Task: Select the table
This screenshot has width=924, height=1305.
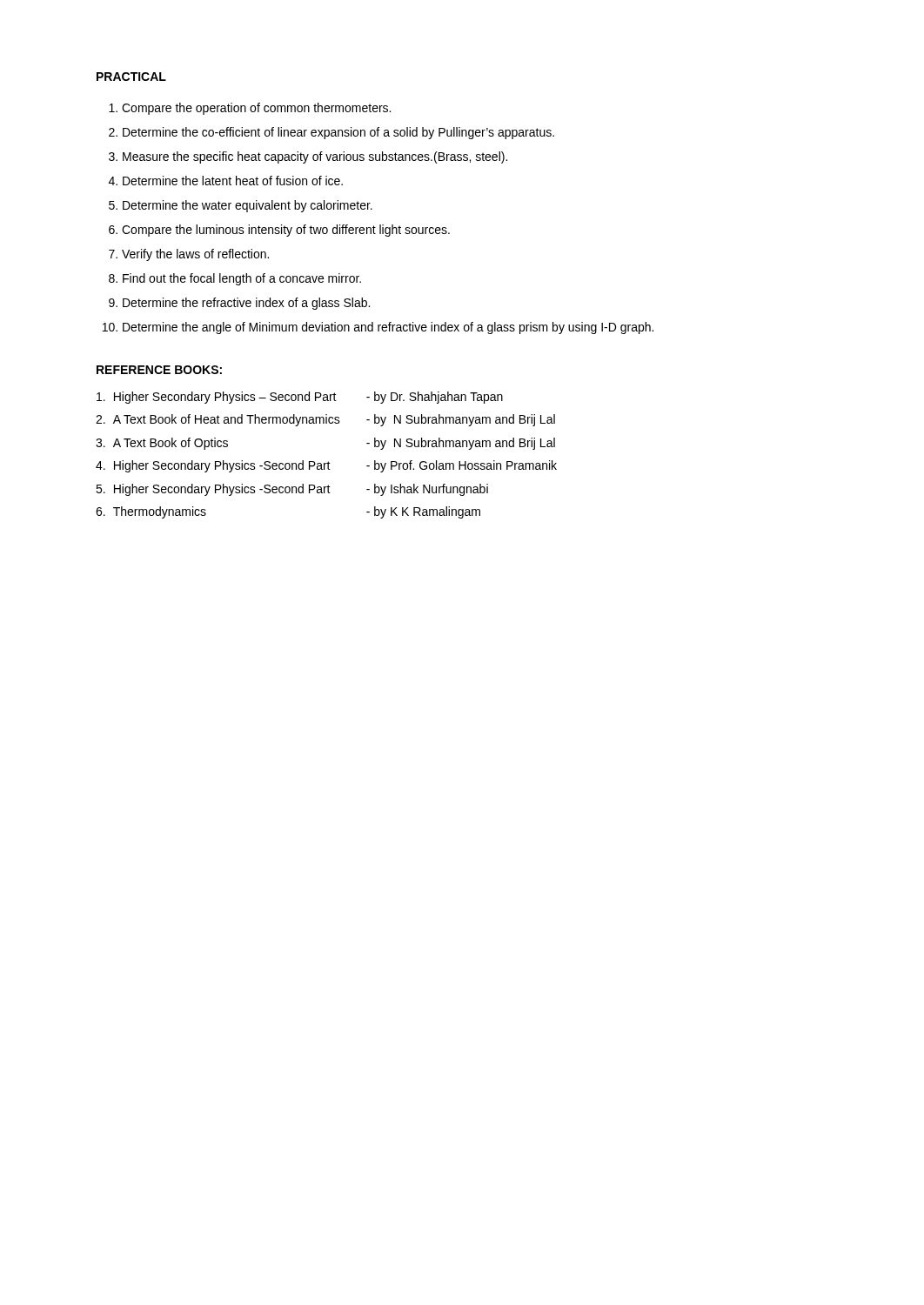Action: tap(466, 454)
